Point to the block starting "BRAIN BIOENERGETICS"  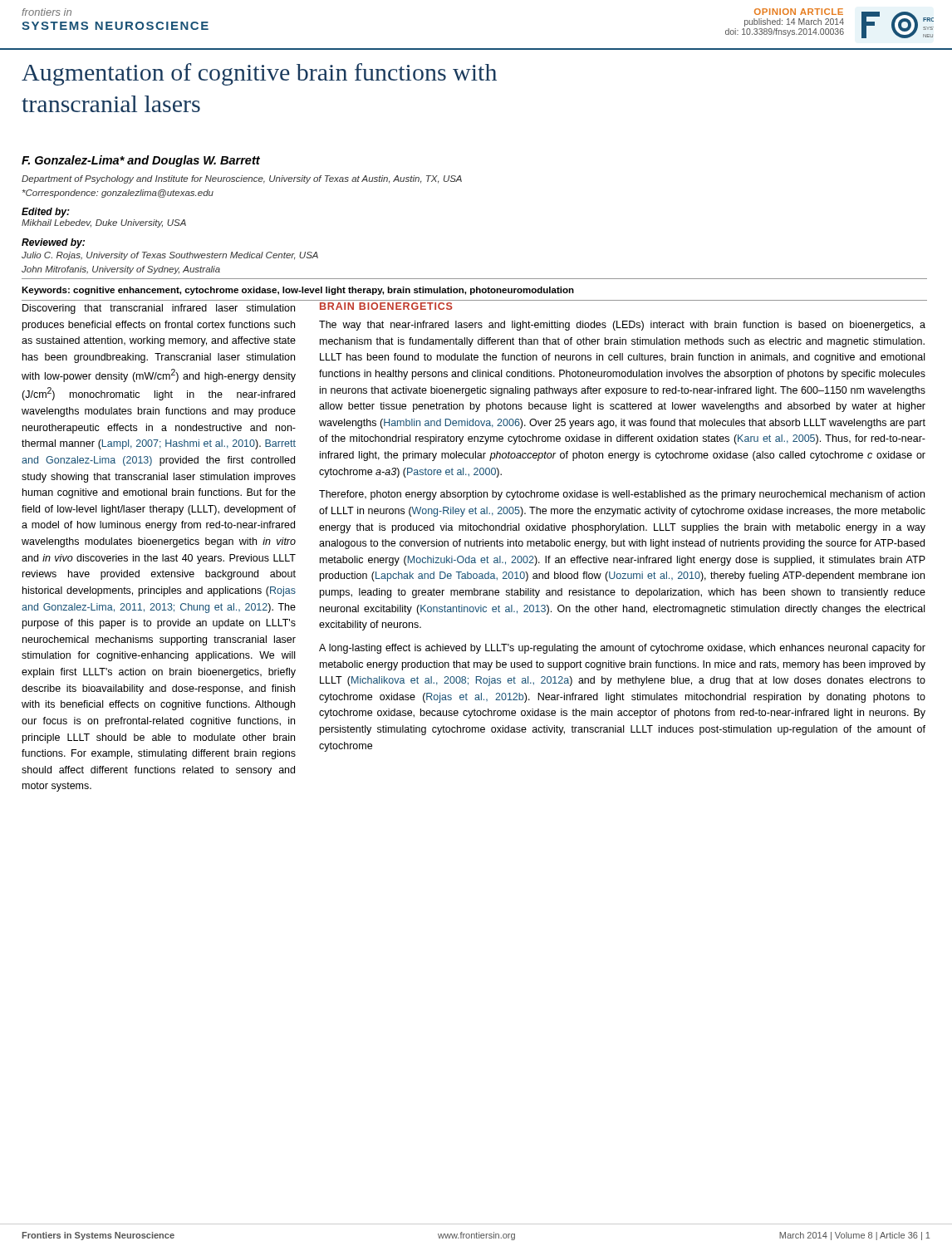386,307
